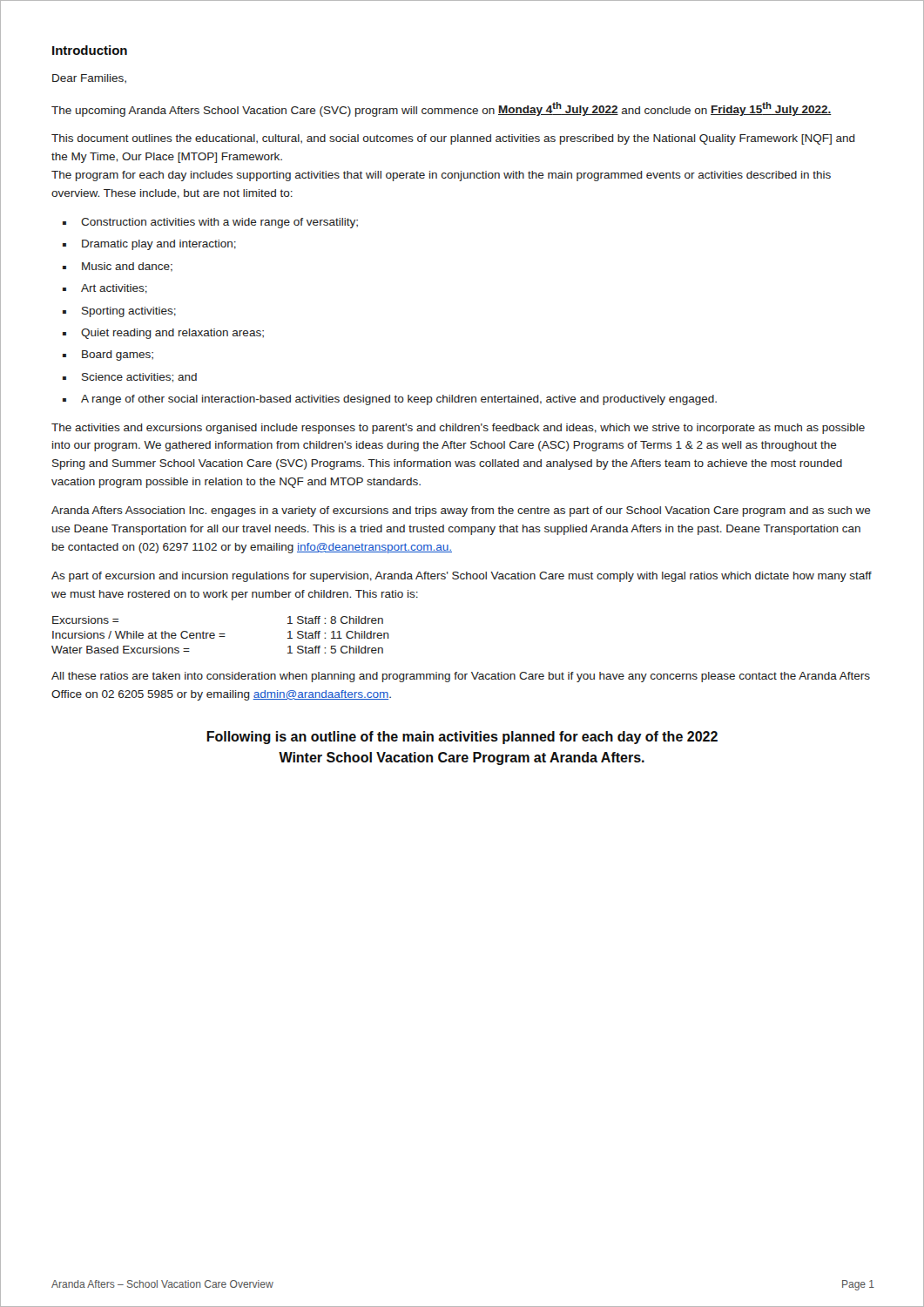Select the list item that reads "▪Construction activities with a wide range of"

[210, 223]
